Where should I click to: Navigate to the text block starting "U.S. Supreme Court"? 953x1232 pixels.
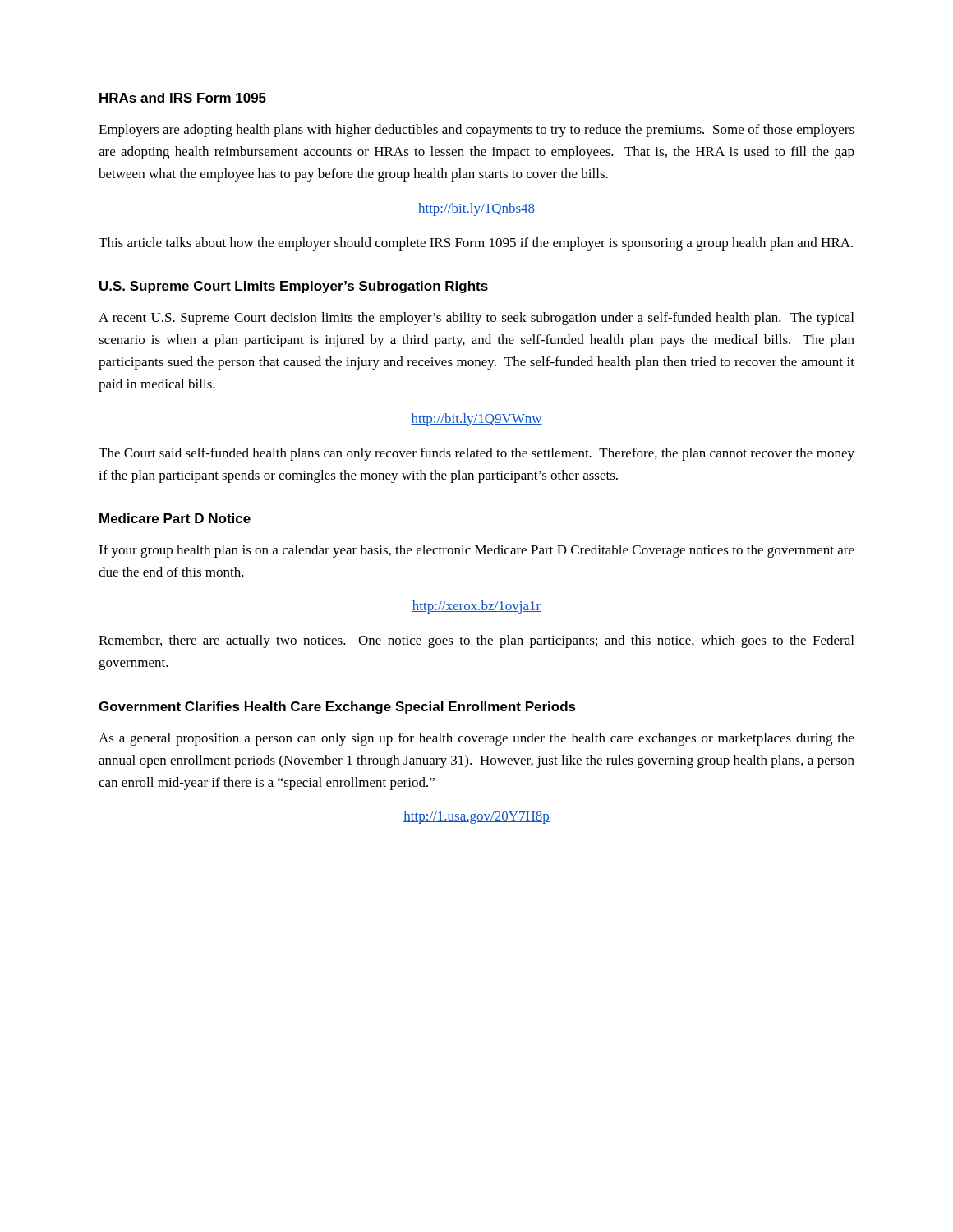293,286
